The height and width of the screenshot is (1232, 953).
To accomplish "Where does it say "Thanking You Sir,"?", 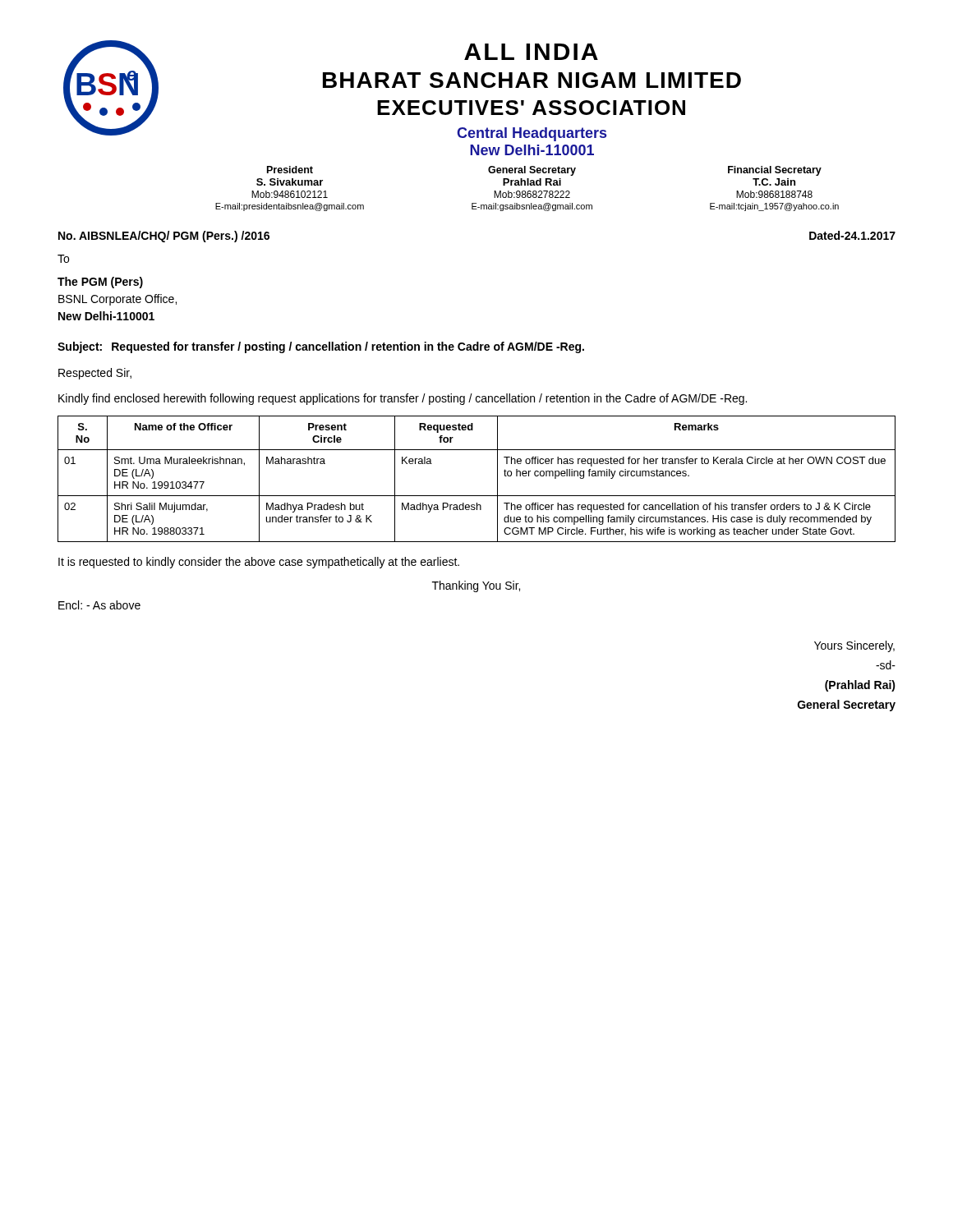I will pyautogui.click(x=476, y=586).
